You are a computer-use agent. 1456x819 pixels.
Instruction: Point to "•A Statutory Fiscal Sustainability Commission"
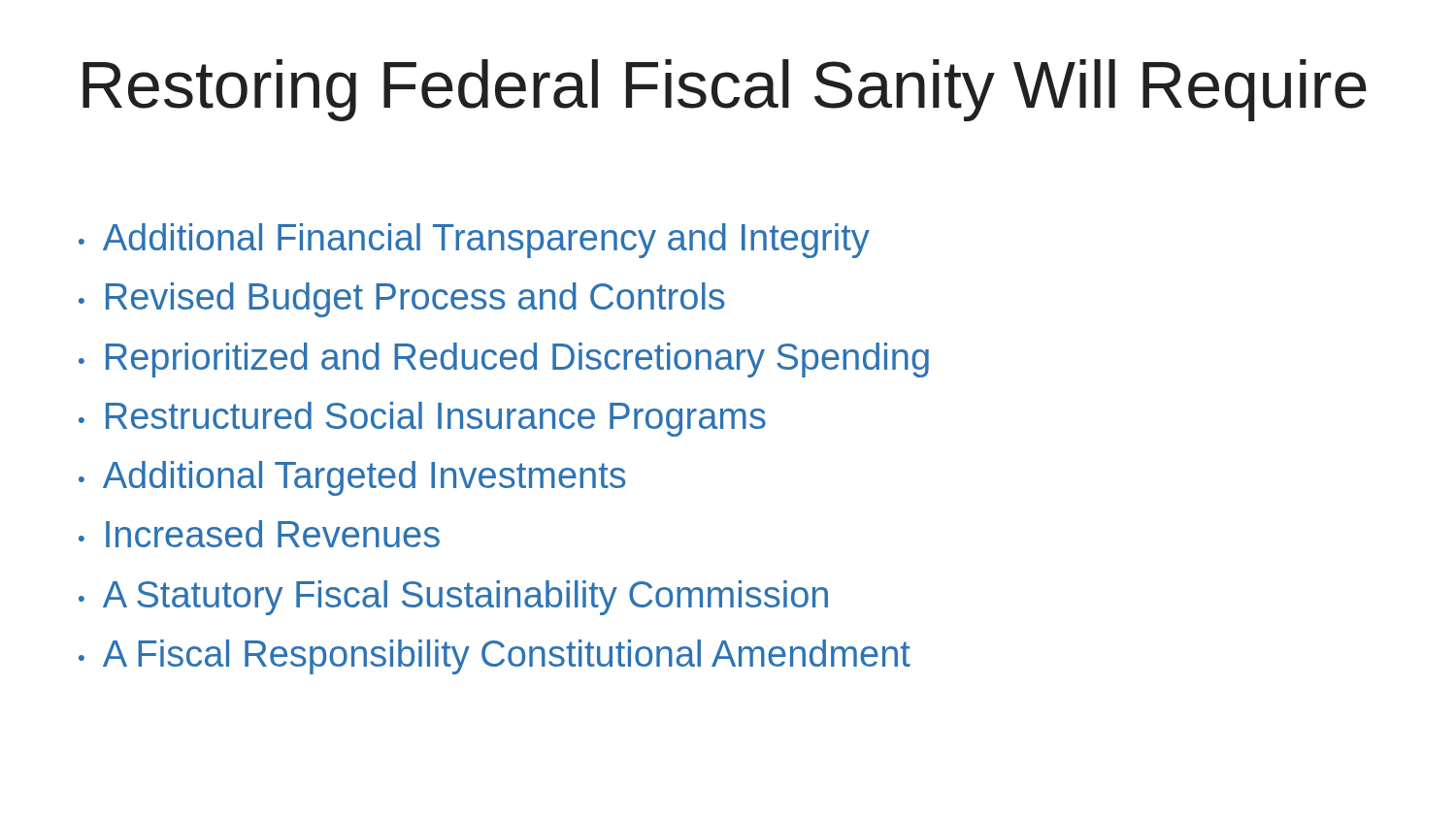728,595
